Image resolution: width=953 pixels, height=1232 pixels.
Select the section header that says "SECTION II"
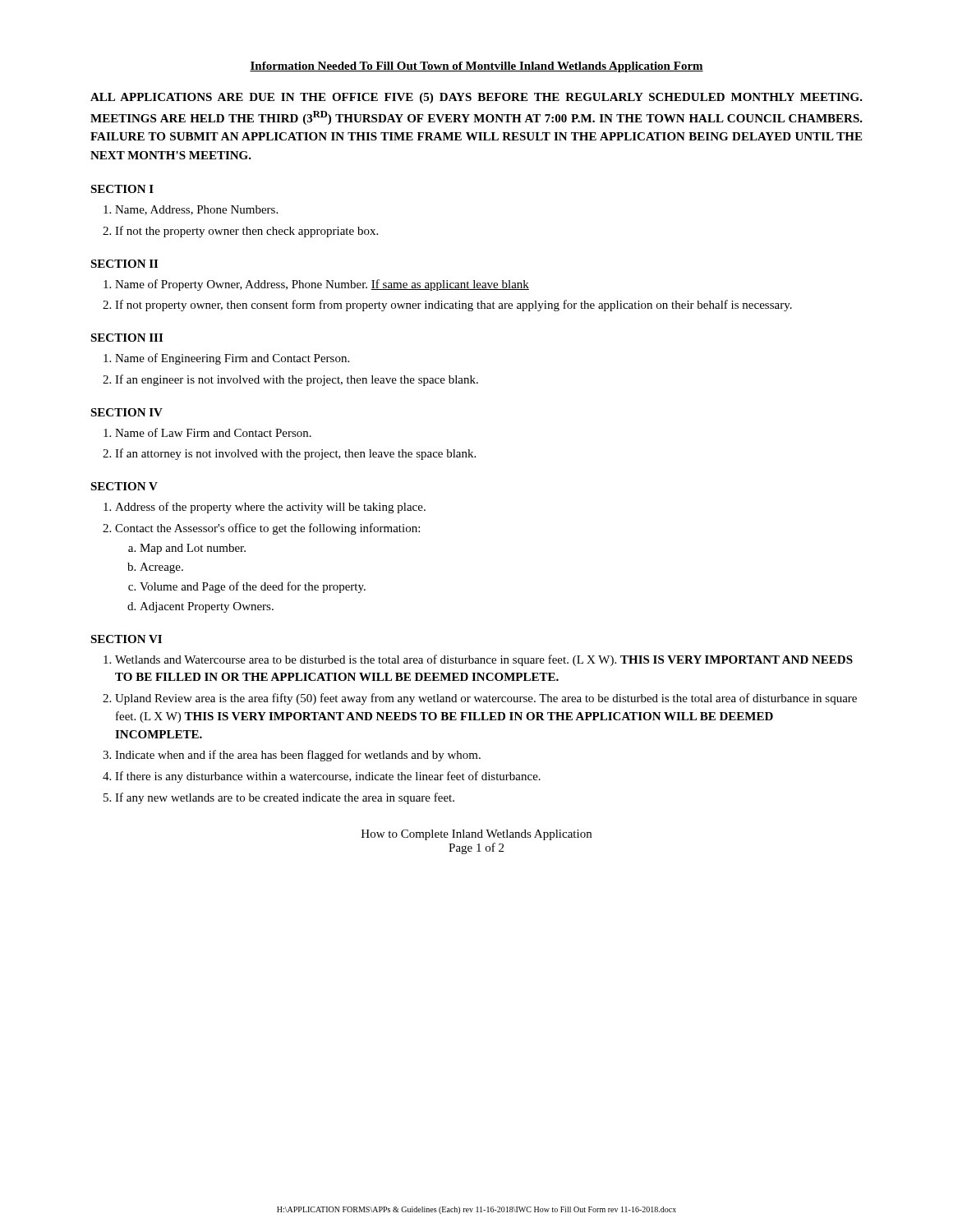coord(124,263)
